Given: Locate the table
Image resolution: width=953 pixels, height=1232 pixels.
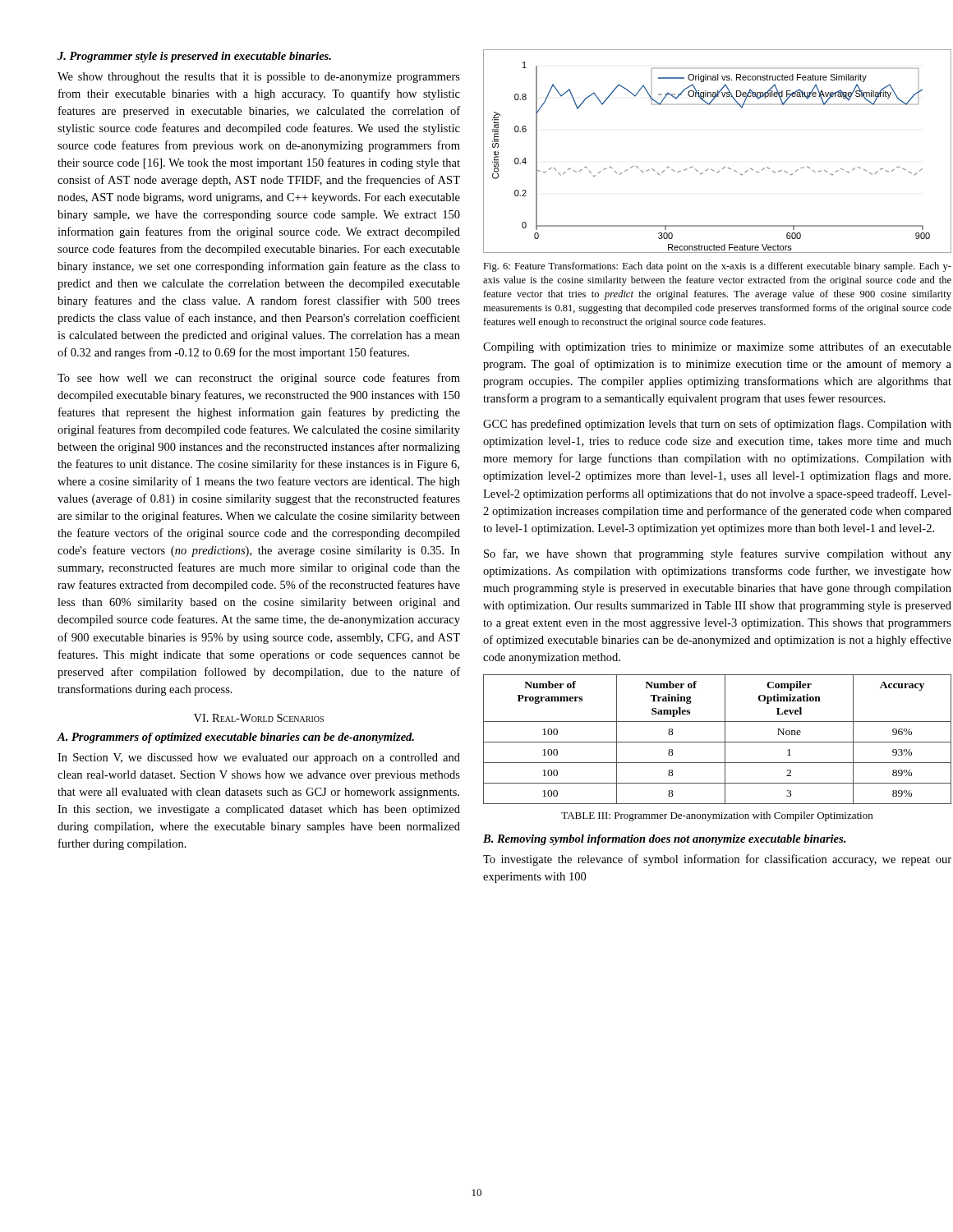Looking at the screenshot, I should pos(717,739).
